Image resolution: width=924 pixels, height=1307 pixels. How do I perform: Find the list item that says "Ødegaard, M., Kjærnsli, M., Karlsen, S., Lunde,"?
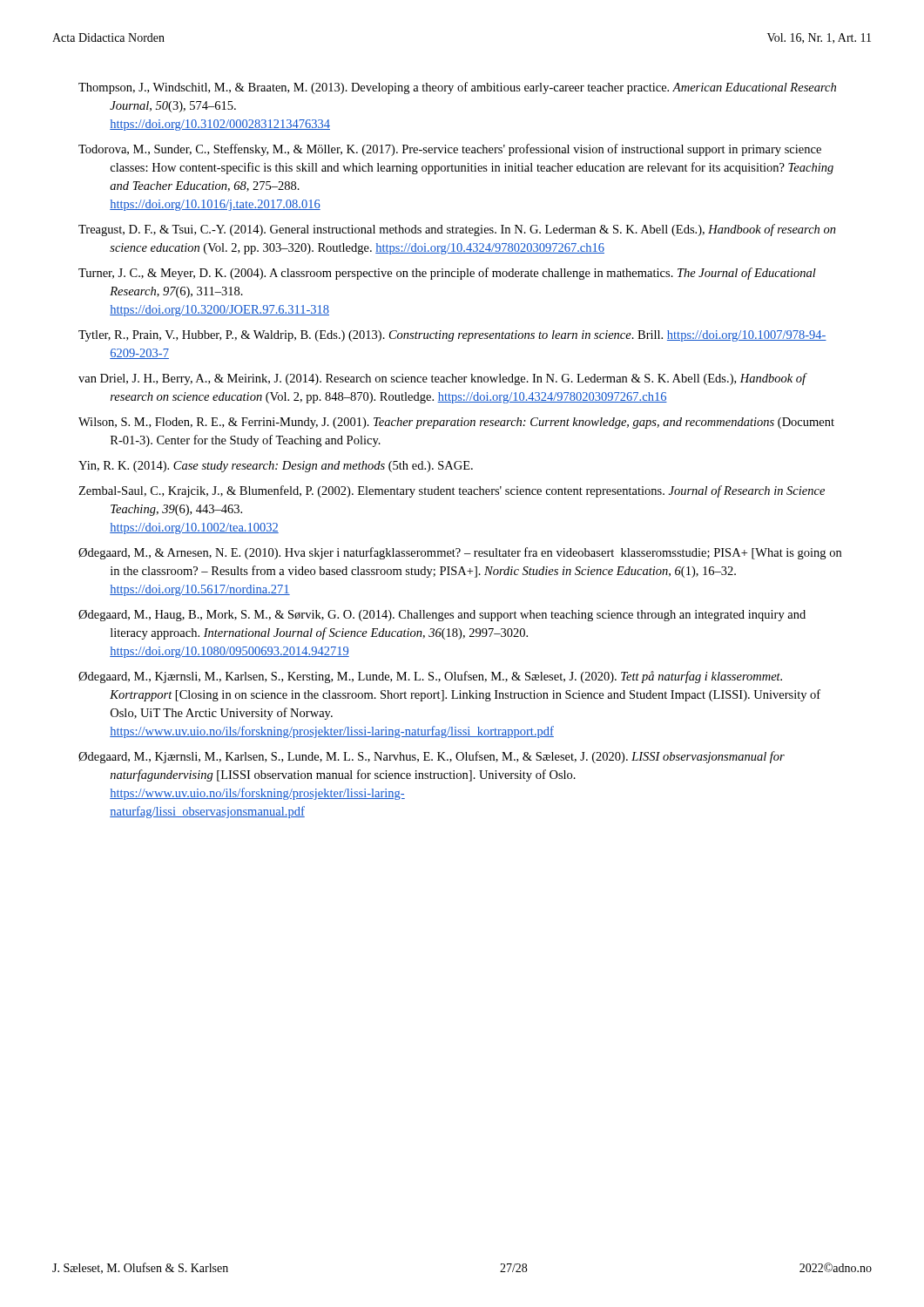[x=431, y=784]
